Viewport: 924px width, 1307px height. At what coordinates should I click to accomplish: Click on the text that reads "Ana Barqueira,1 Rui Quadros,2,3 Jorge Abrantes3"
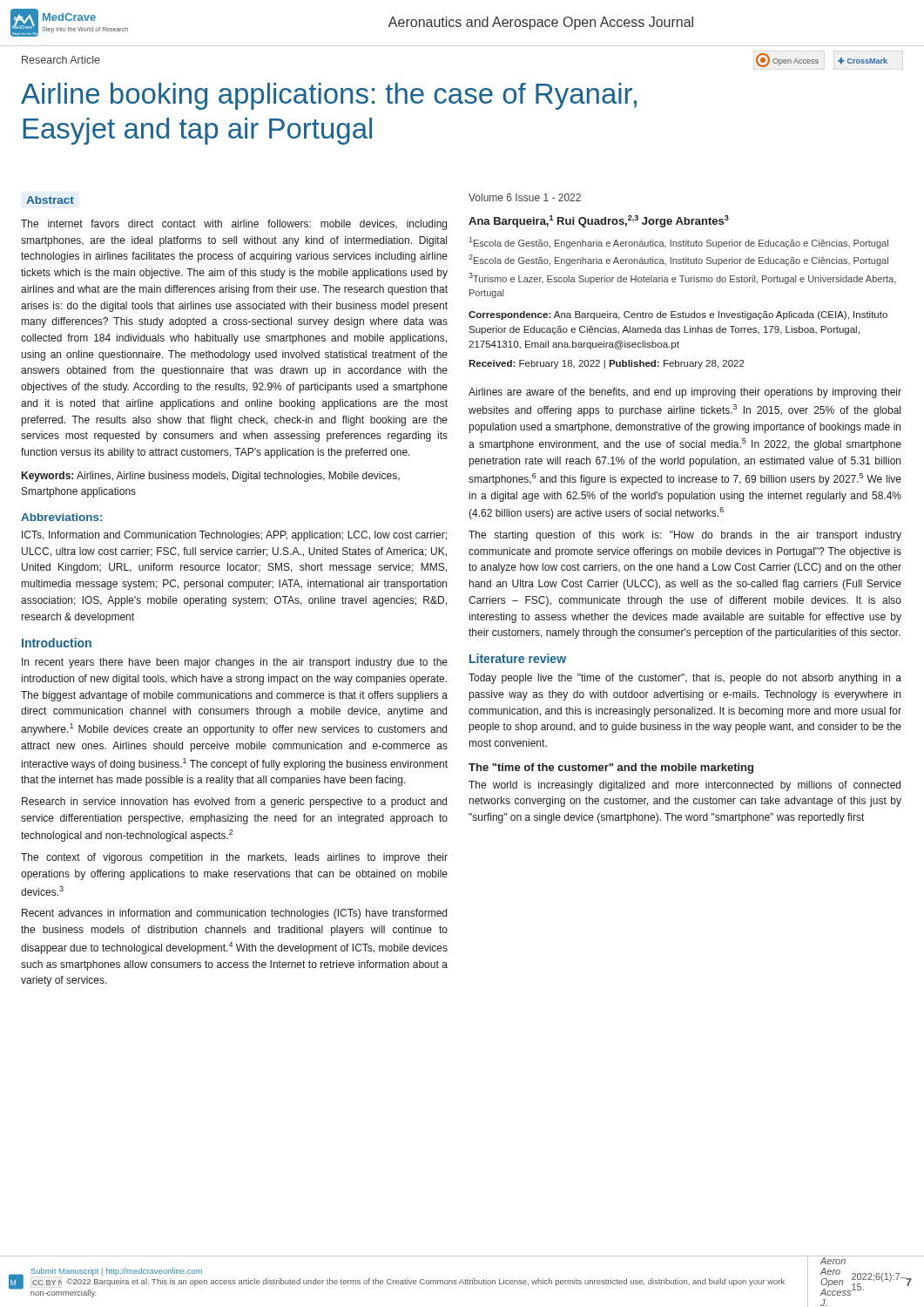click(599, 221)
